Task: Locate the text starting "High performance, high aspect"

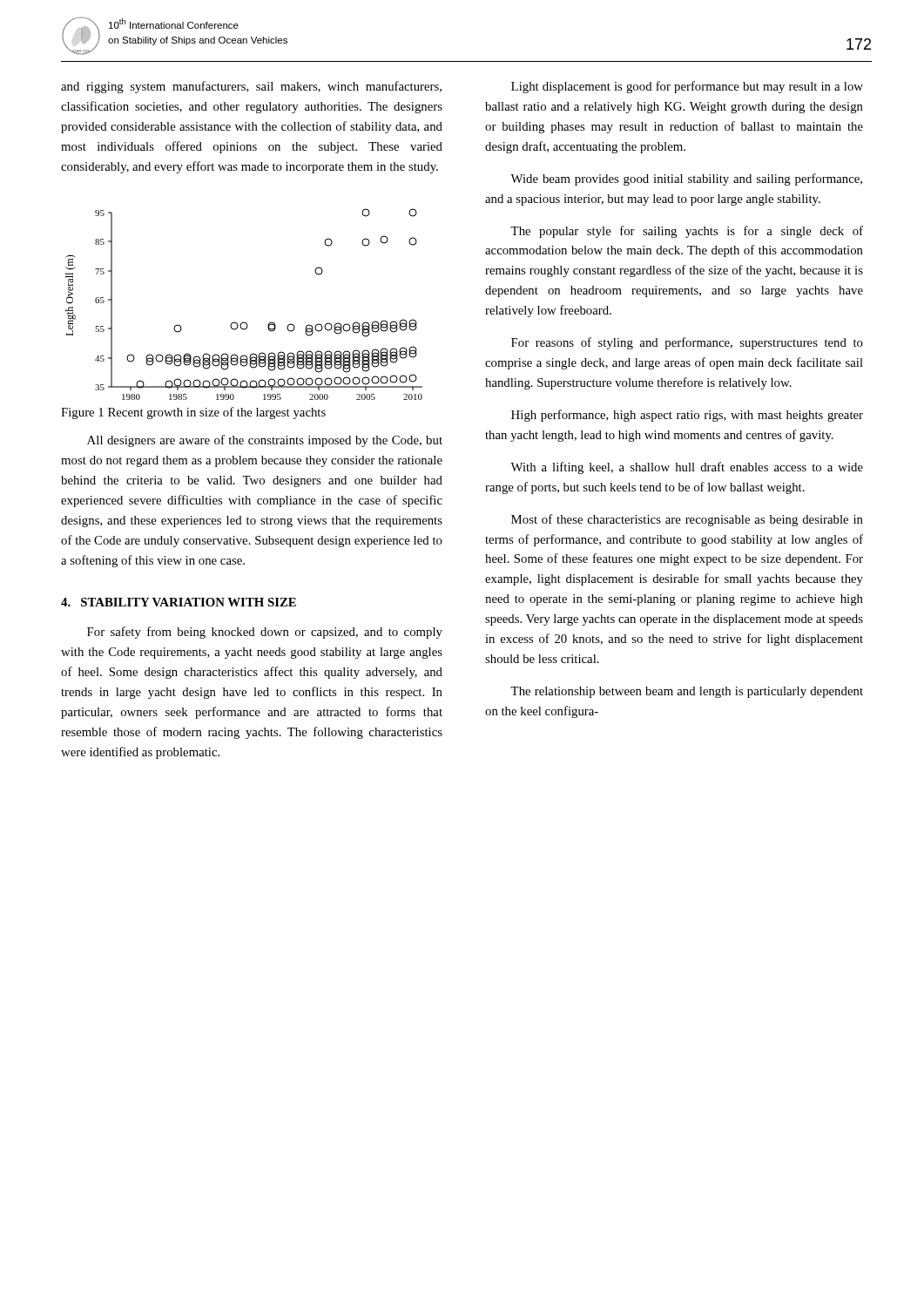Action: (674, 425)
